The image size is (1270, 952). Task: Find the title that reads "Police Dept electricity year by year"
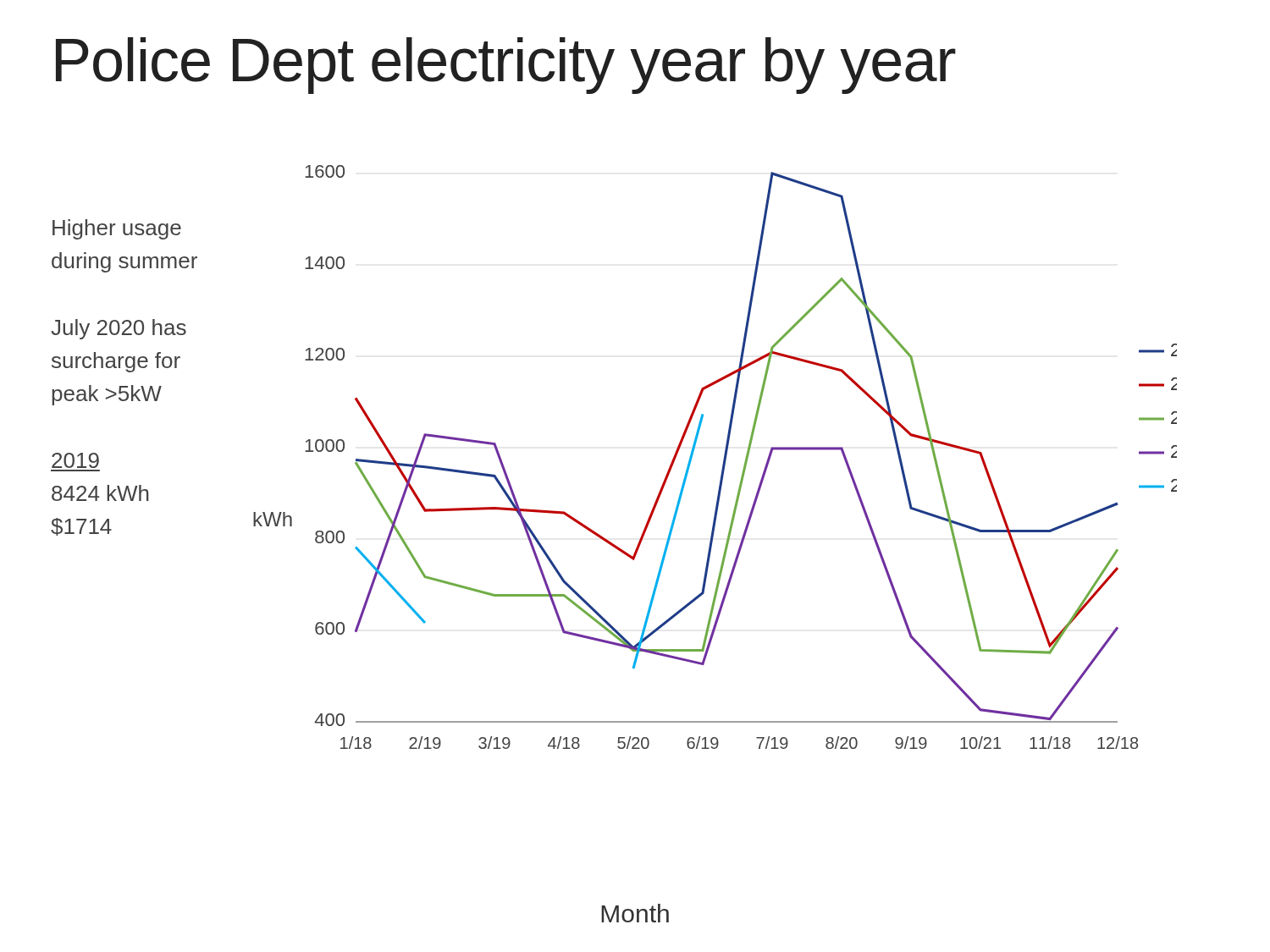tap(503, 60)
